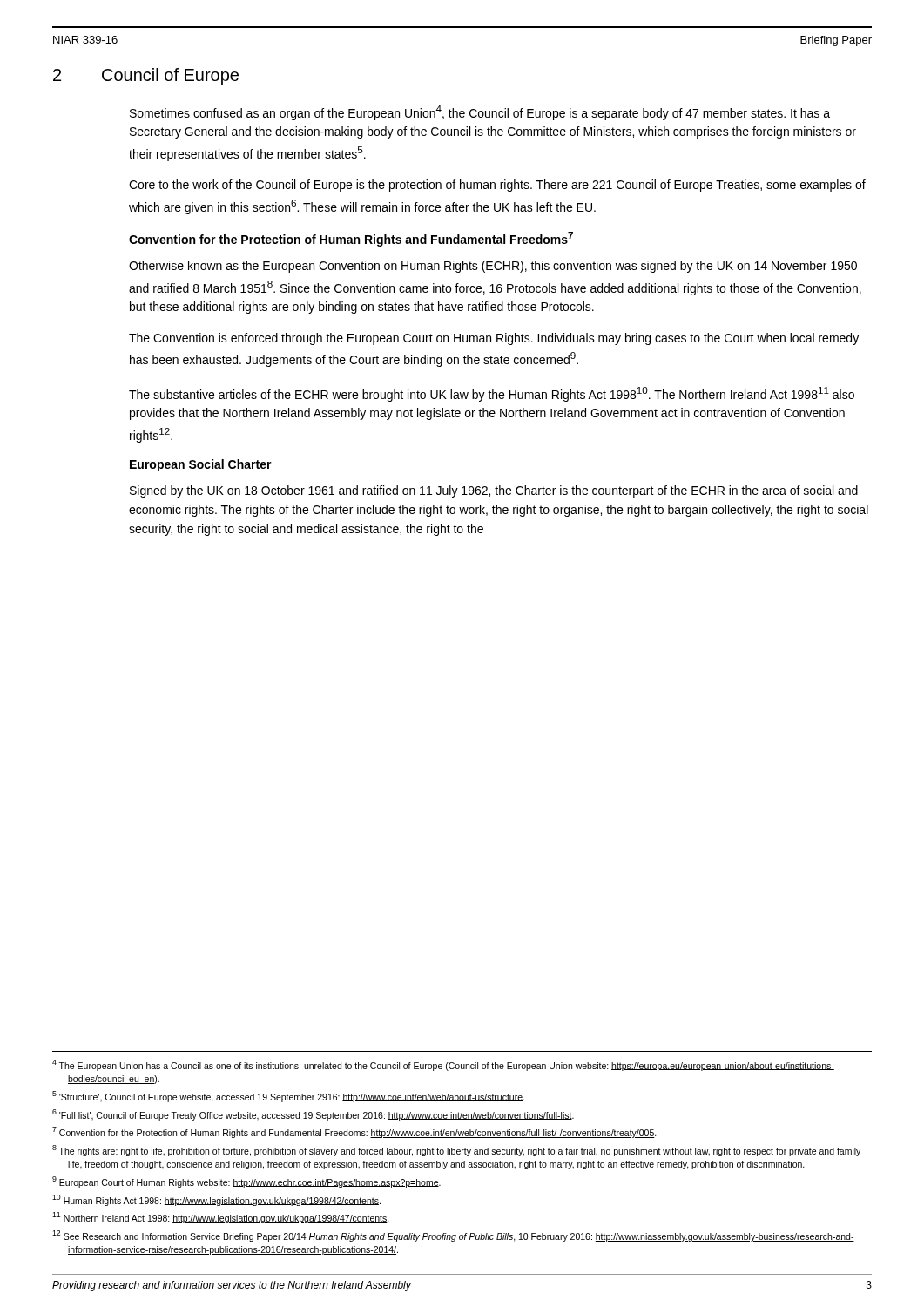Locate the text starting "2 Council of Europe"

click(146, 75)
